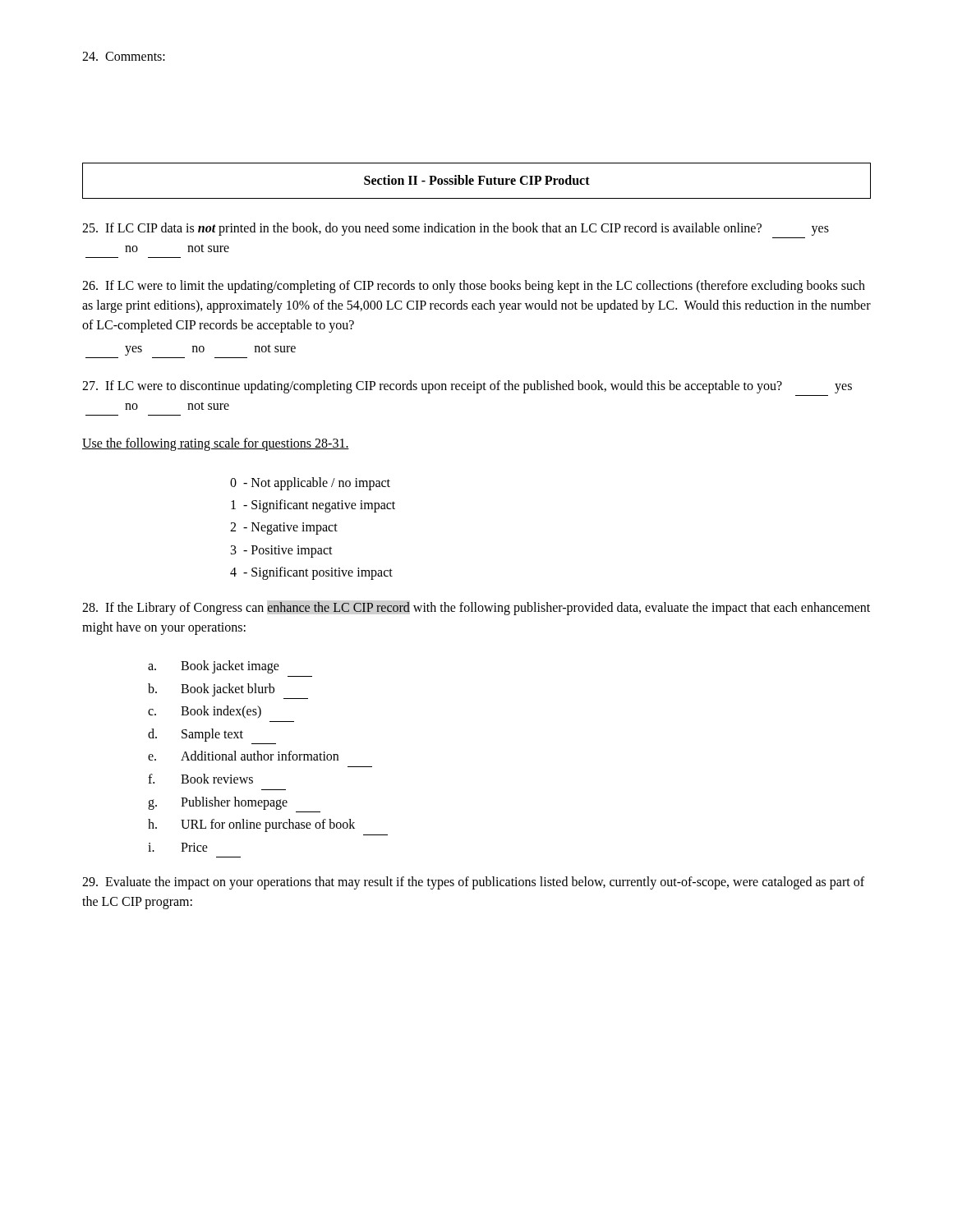Locate the block starting "If LC CIP"
Viewport: 953px width, 1232px height.
pos(459,239)
